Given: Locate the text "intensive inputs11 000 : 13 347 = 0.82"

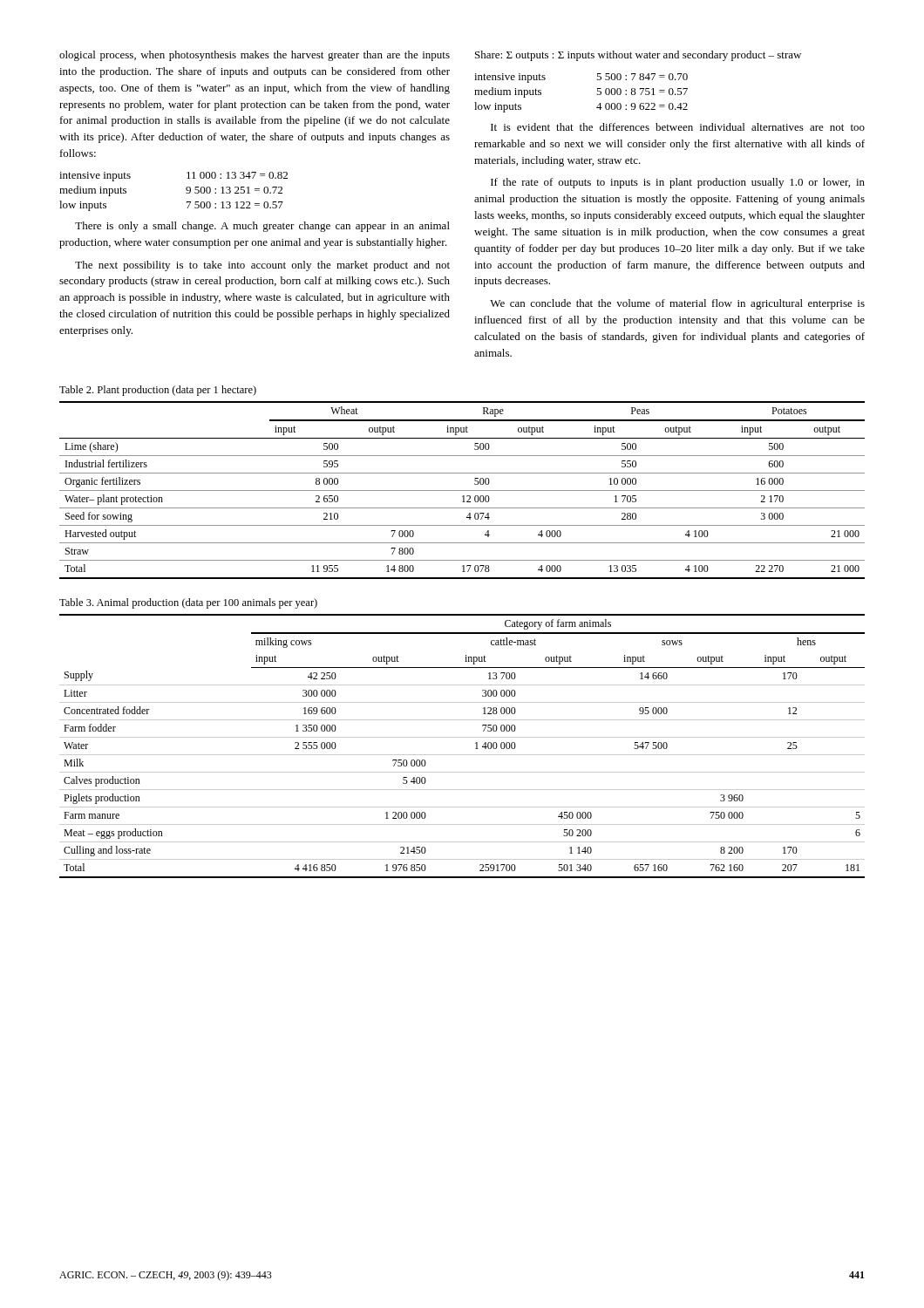Looking at the screenshot, I should [x=95, y=177].
